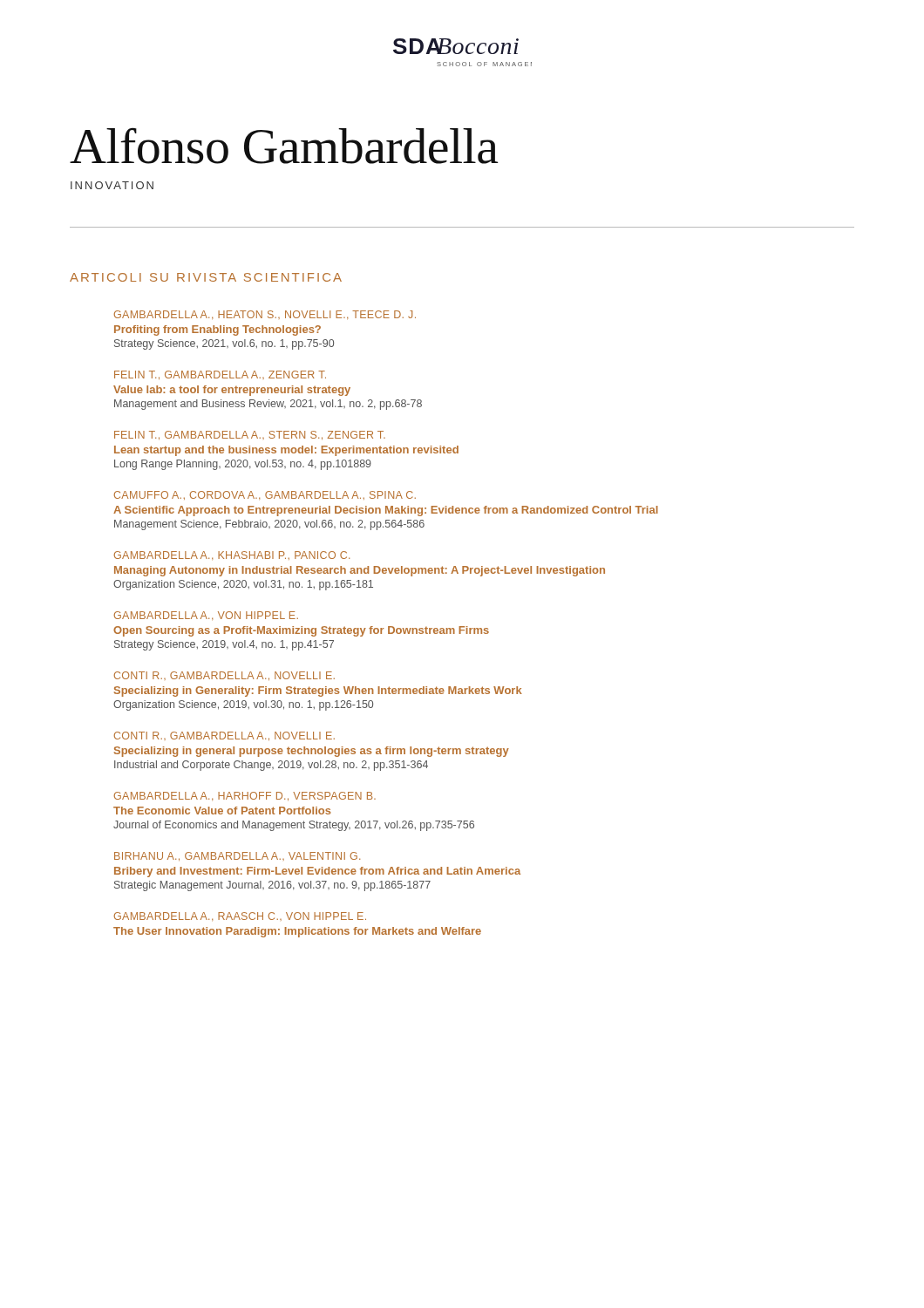Click where it says "Alfonso Gambardella"

(x=284, y=147)
